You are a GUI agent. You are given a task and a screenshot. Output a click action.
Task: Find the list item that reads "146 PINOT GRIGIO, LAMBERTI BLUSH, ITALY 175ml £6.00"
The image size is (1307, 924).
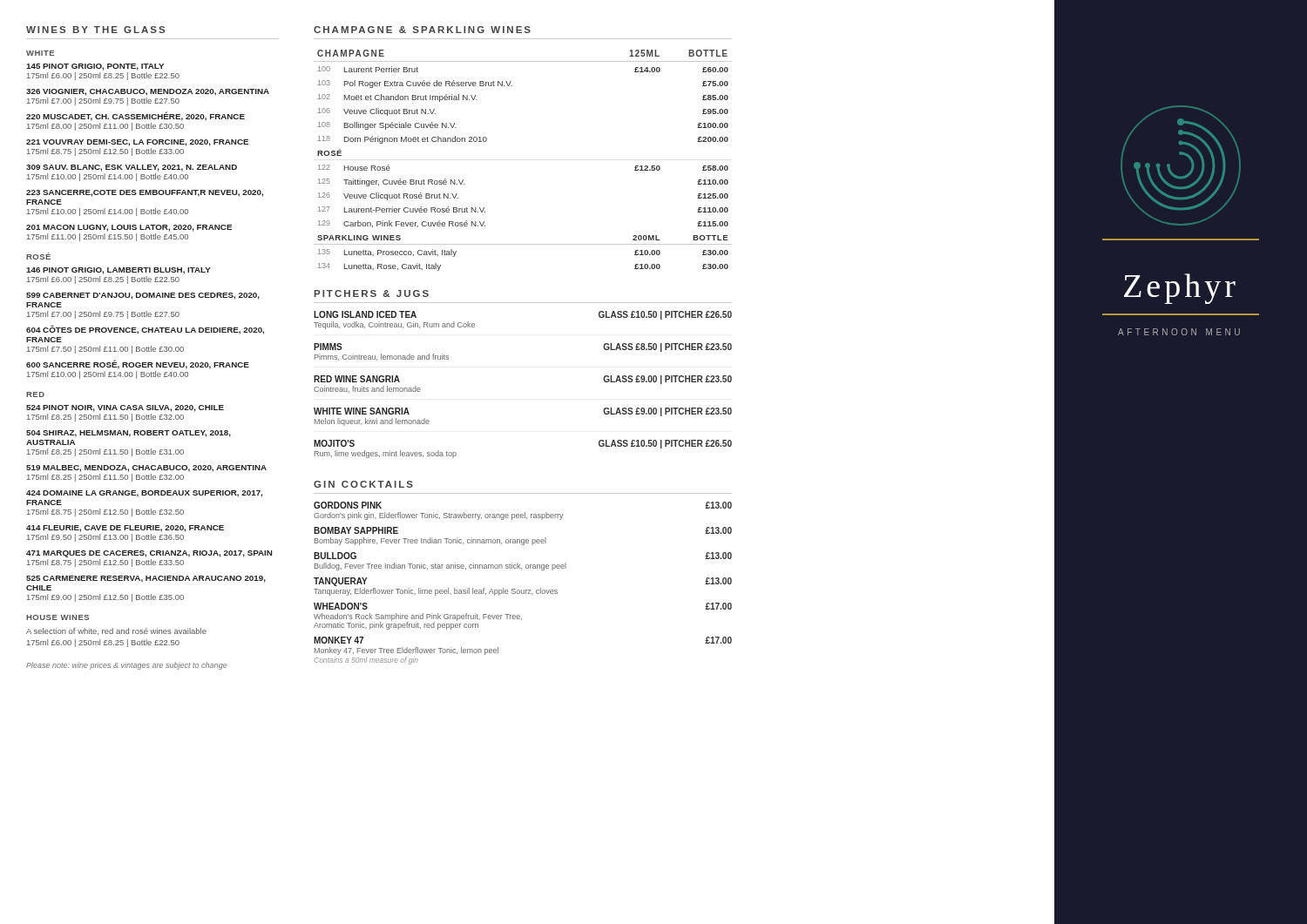(152, 274)
